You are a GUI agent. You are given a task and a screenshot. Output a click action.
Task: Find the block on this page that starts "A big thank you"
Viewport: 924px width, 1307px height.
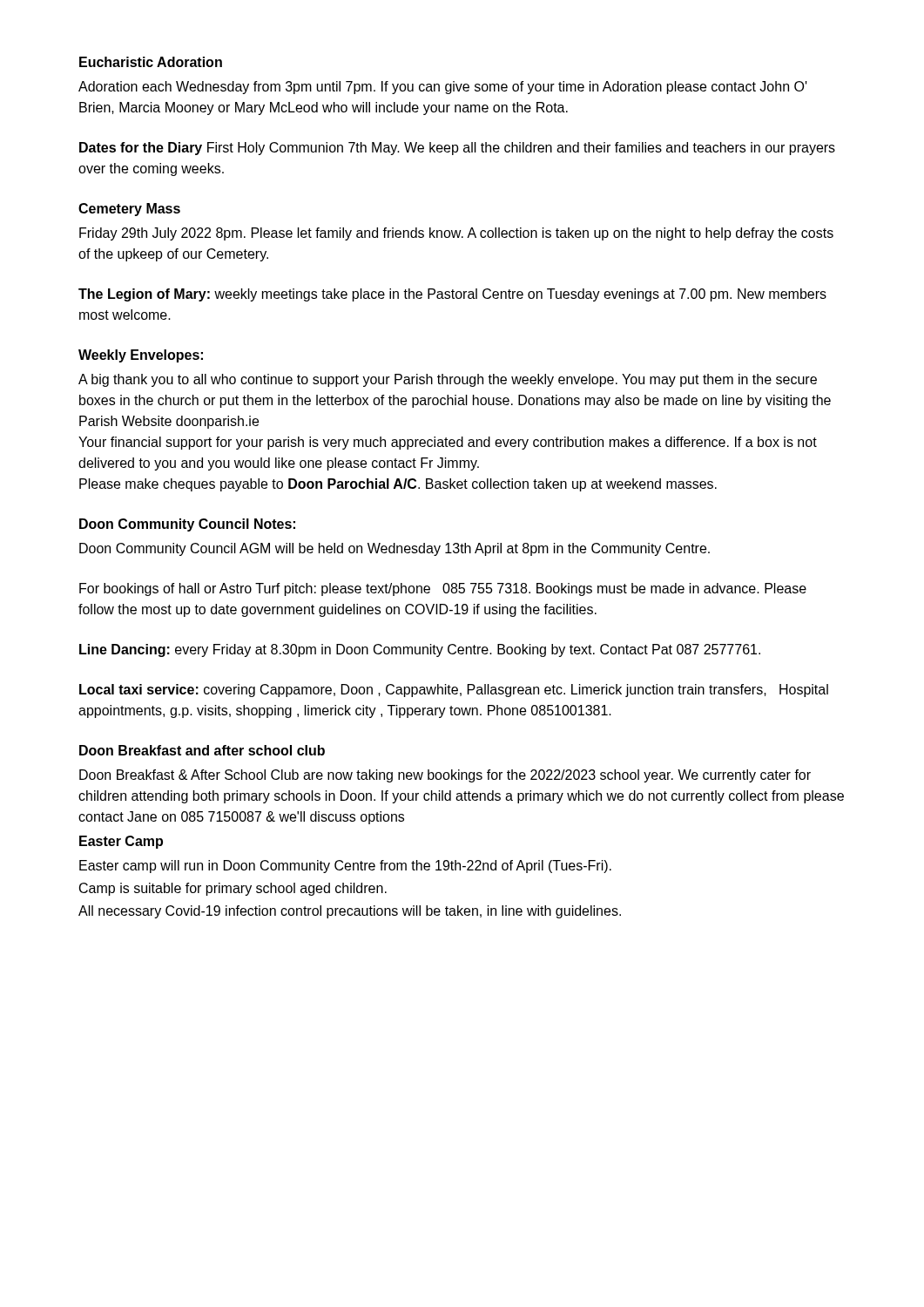(x=462, y=432)
